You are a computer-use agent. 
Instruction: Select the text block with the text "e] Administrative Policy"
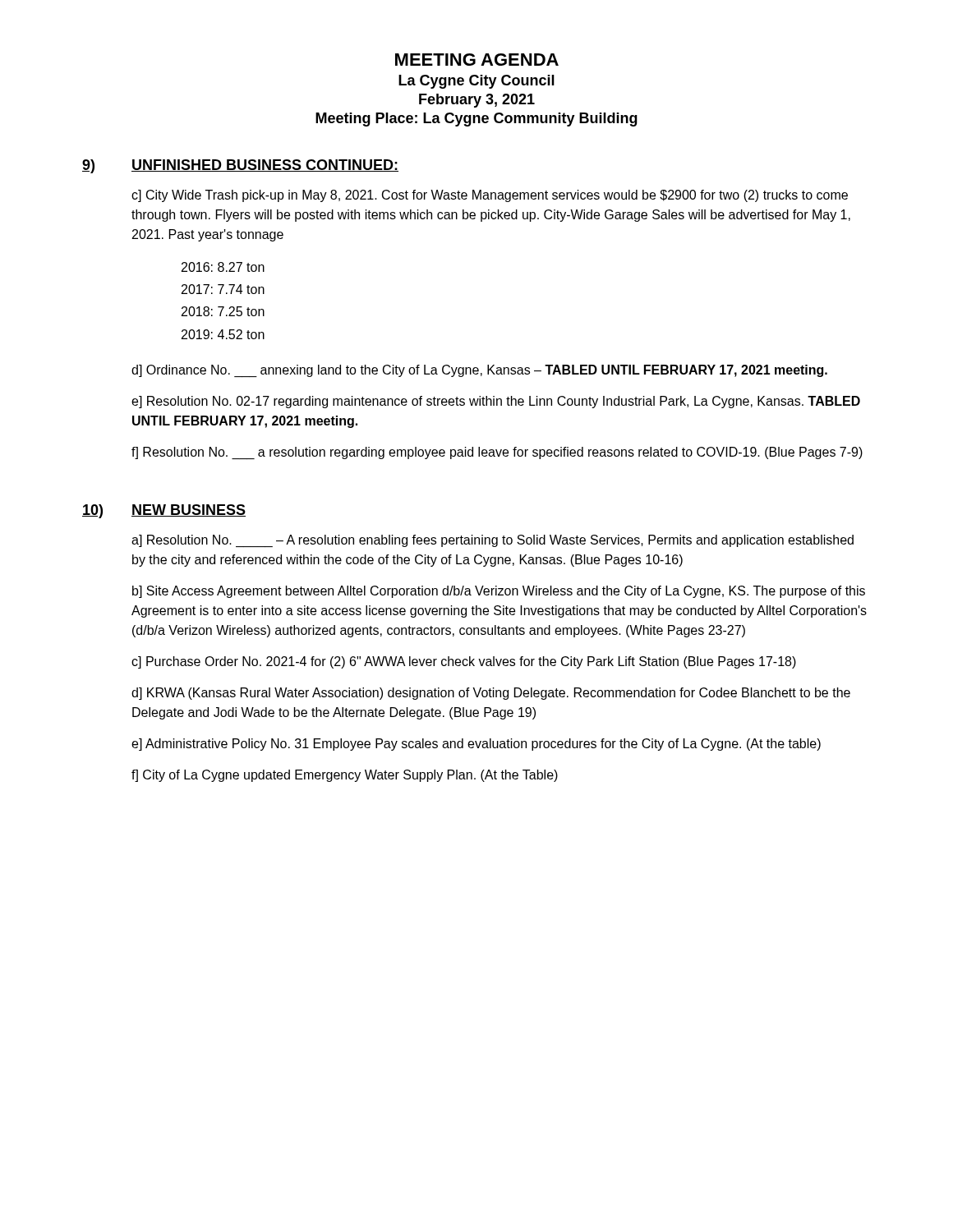coord(476,744)
